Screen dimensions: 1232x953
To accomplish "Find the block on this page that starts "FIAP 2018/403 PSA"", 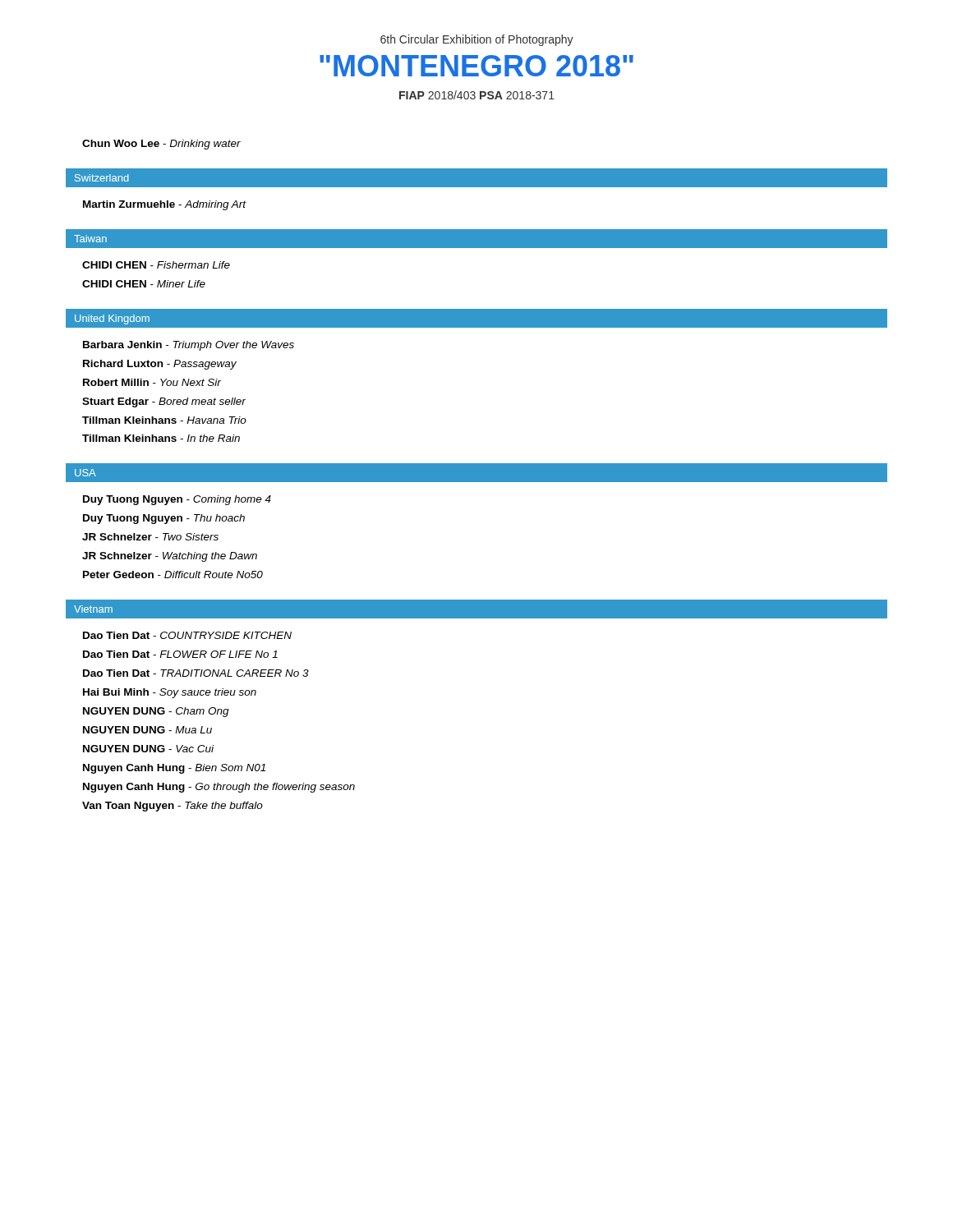I will (x=476, y=95).
